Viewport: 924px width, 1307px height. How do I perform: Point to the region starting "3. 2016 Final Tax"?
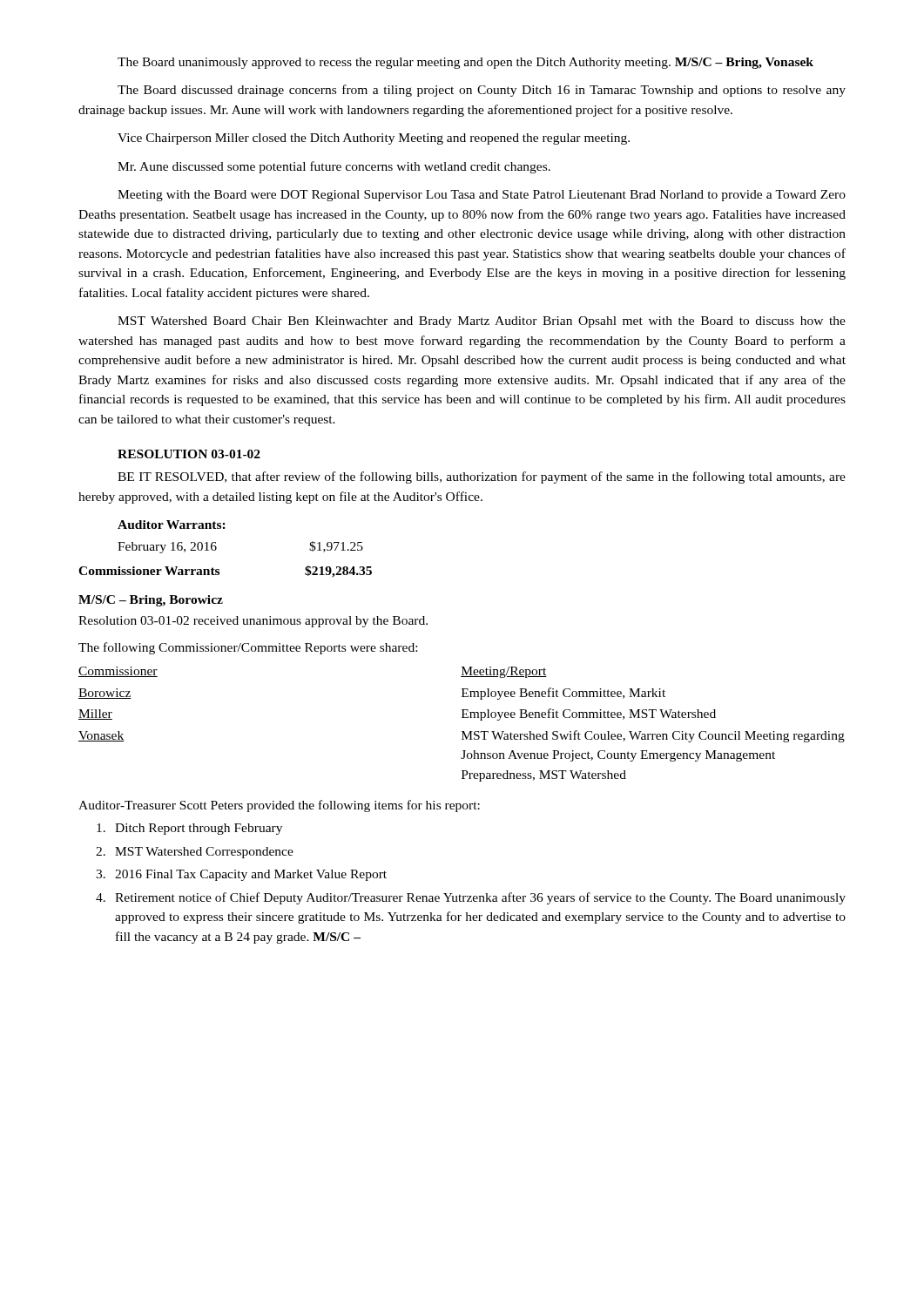(x=241, y=875)
